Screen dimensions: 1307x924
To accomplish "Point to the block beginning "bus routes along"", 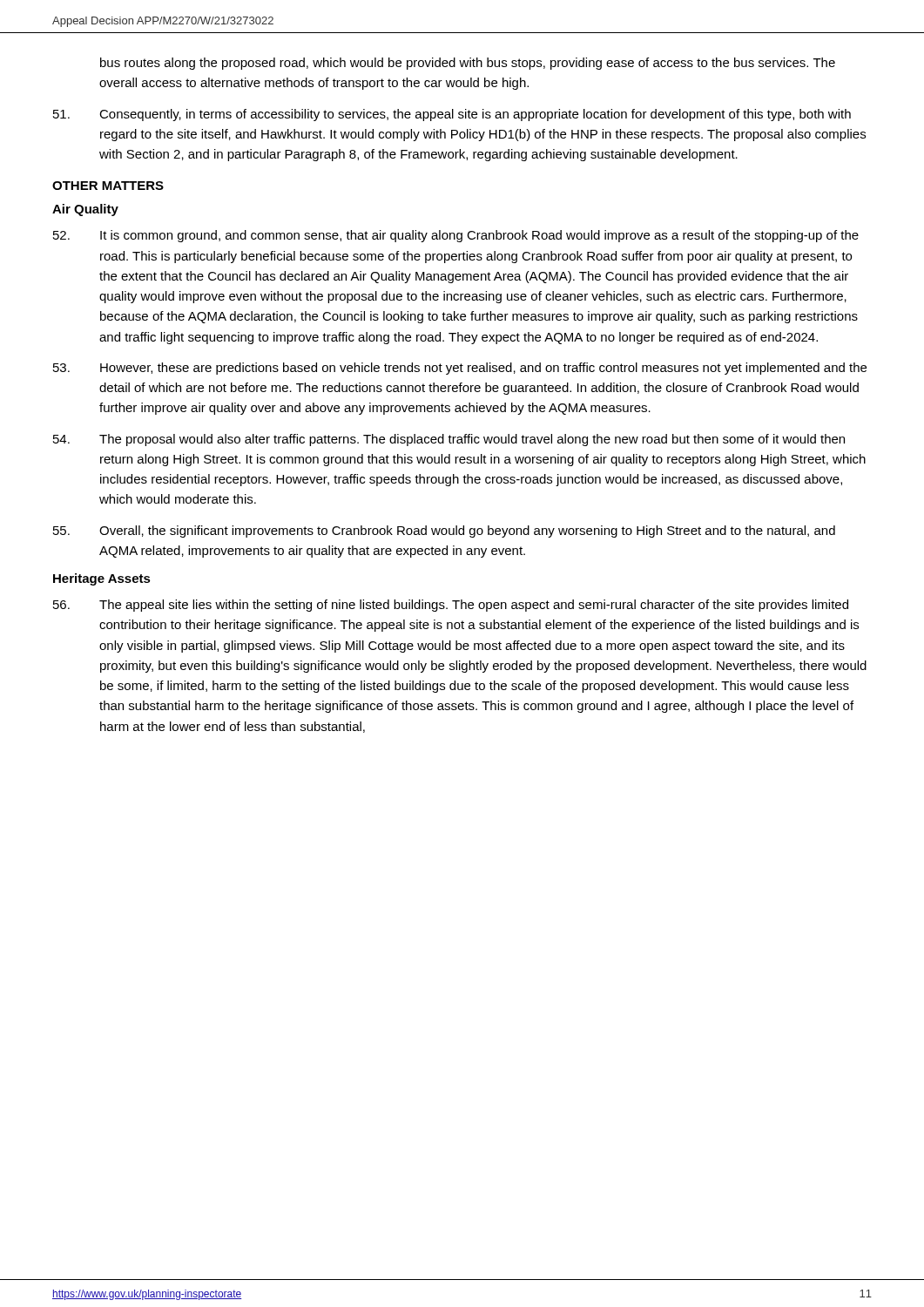I will tap(467, 72).
